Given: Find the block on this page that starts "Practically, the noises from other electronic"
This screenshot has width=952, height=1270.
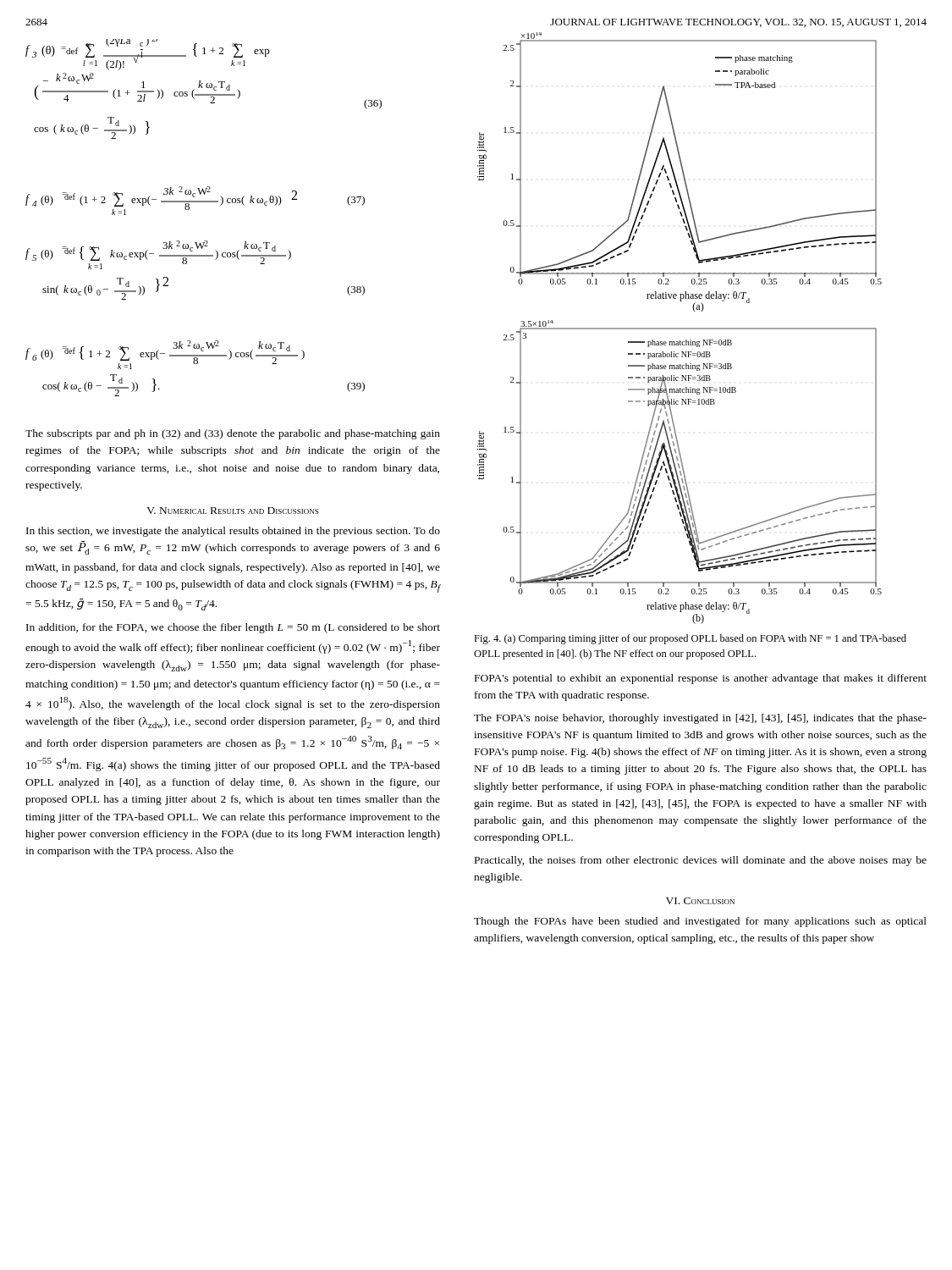Looking at the screenshot, I should 700,868.
